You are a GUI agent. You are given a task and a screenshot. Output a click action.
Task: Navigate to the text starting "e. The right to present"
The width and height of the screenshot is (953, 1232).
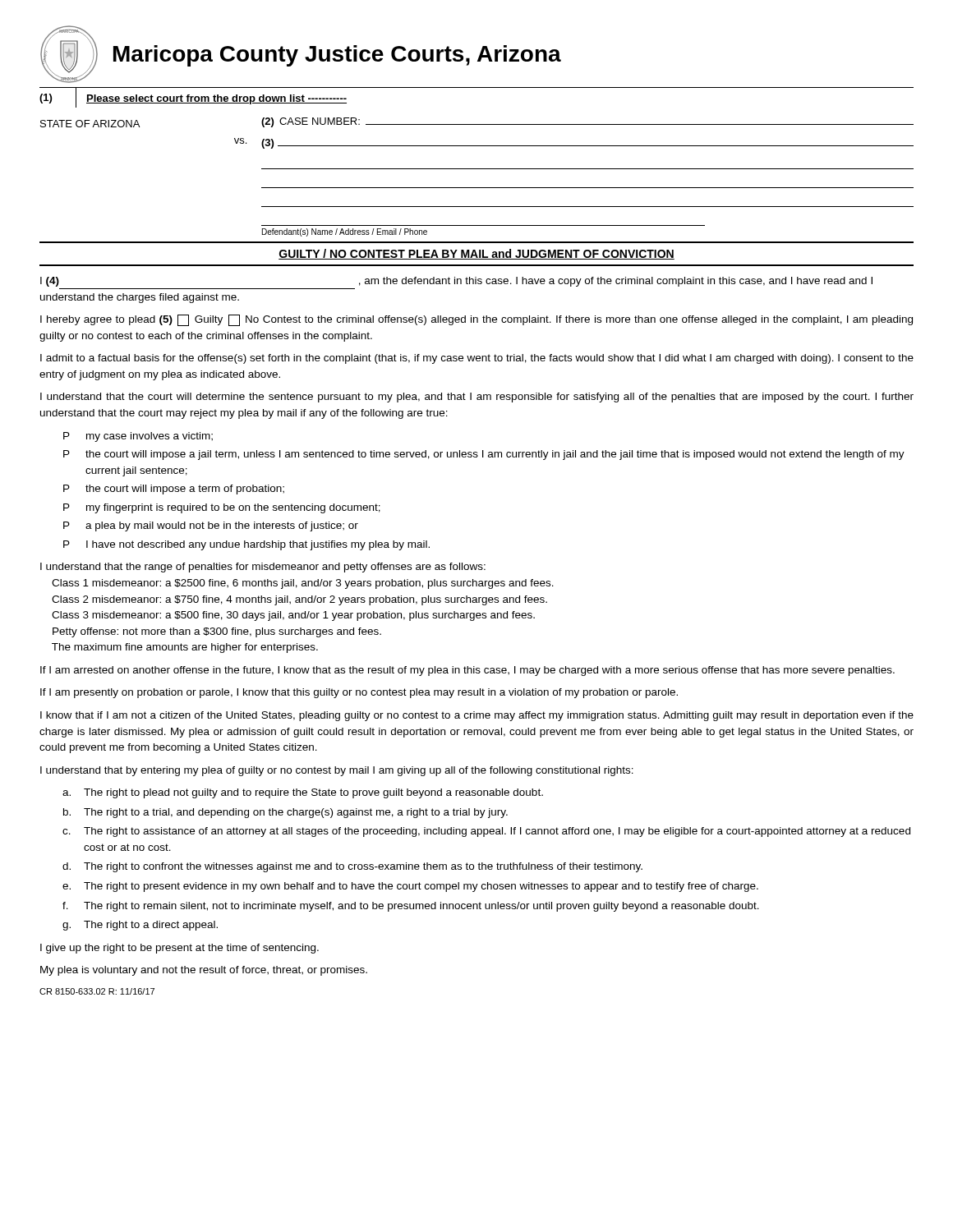click(411, 886)
